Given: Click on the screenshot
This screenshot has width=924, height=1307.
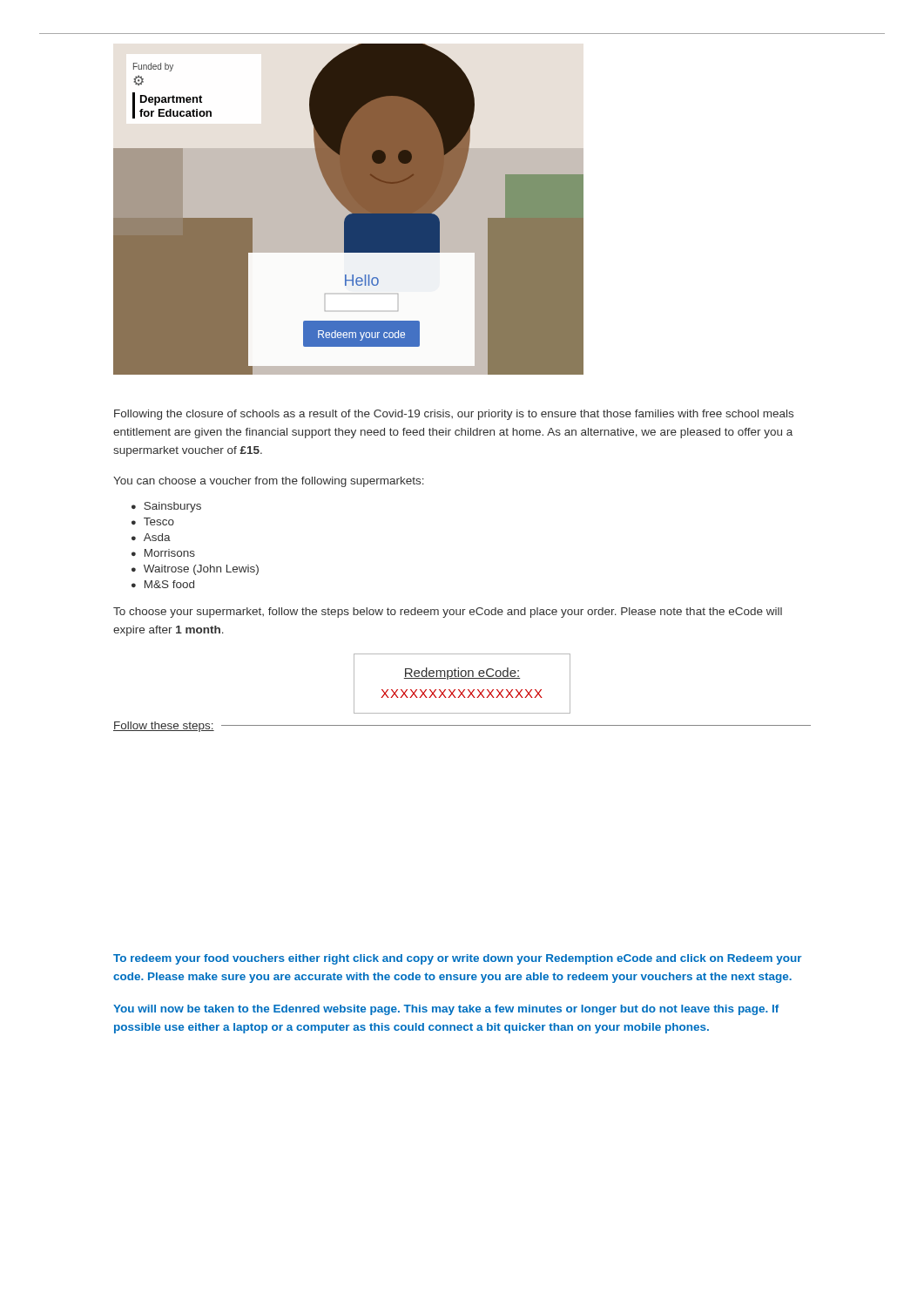Looking at the screenshot, I should (462, 683).
